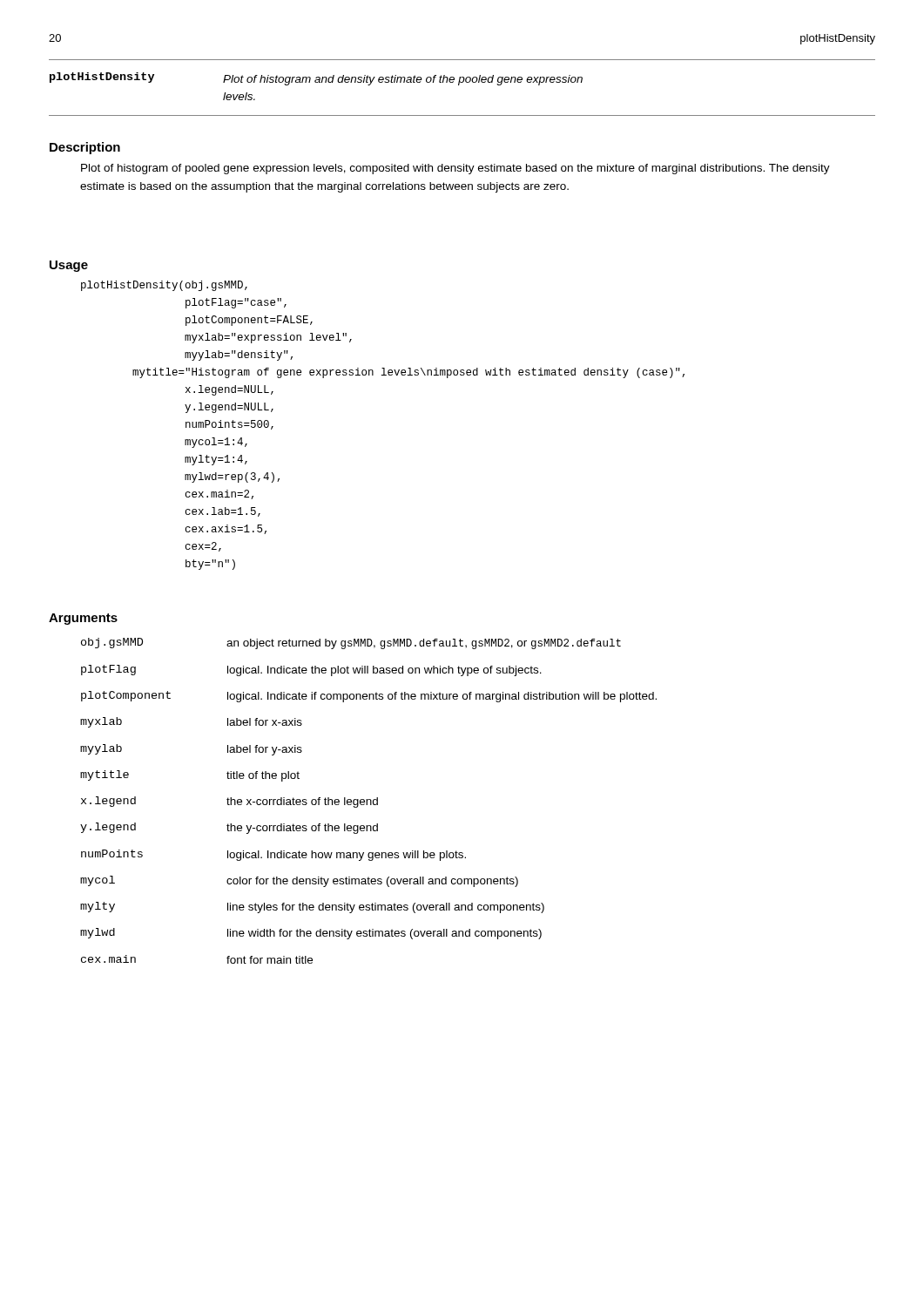
Task: Where is the passage that starts "Plot of histogram of pooled gene expression levels,"?
Action: tap(455, 177)
